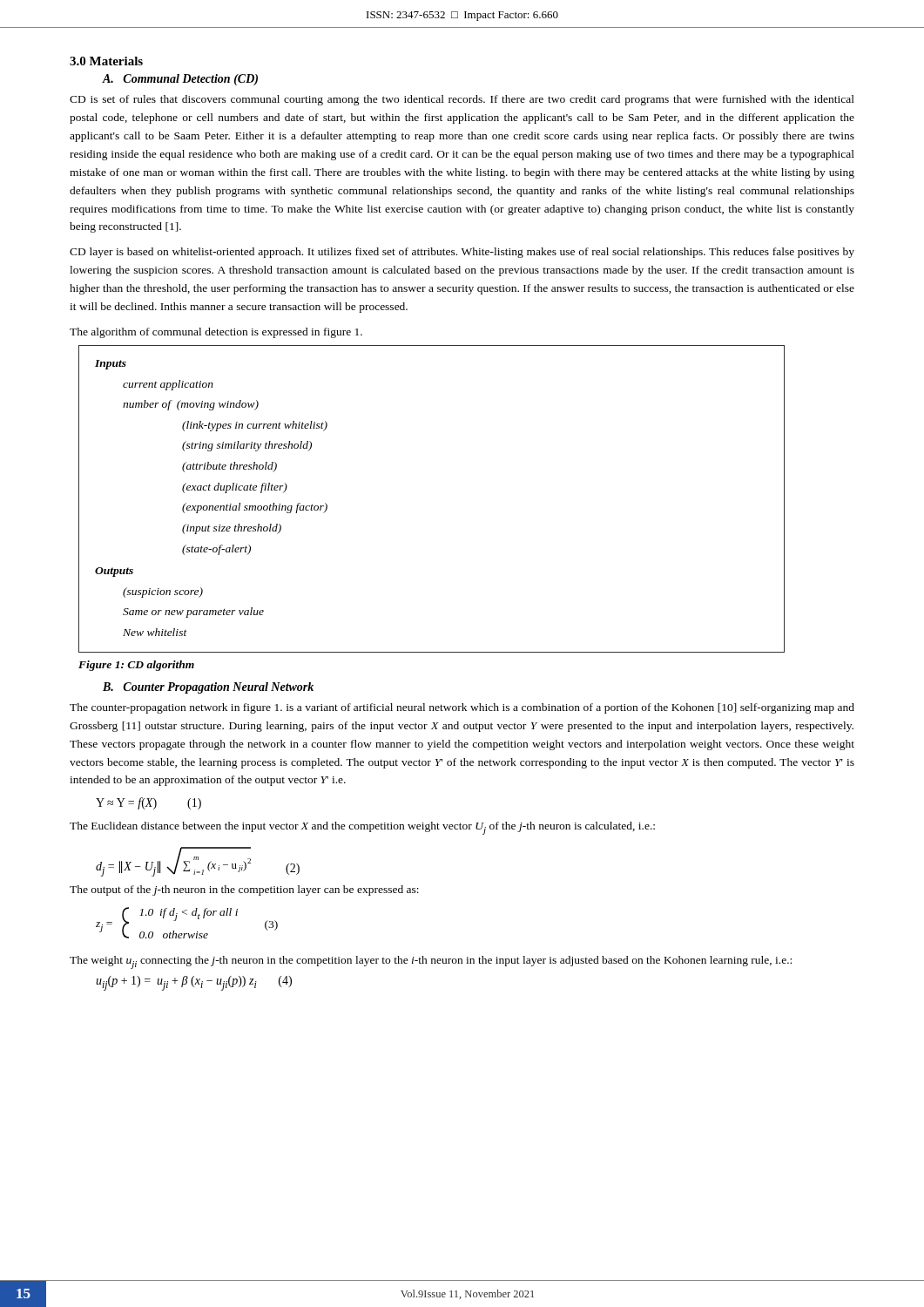Select the passage starting "CD layer is based on whitelist-oriented"

point(462,279)
